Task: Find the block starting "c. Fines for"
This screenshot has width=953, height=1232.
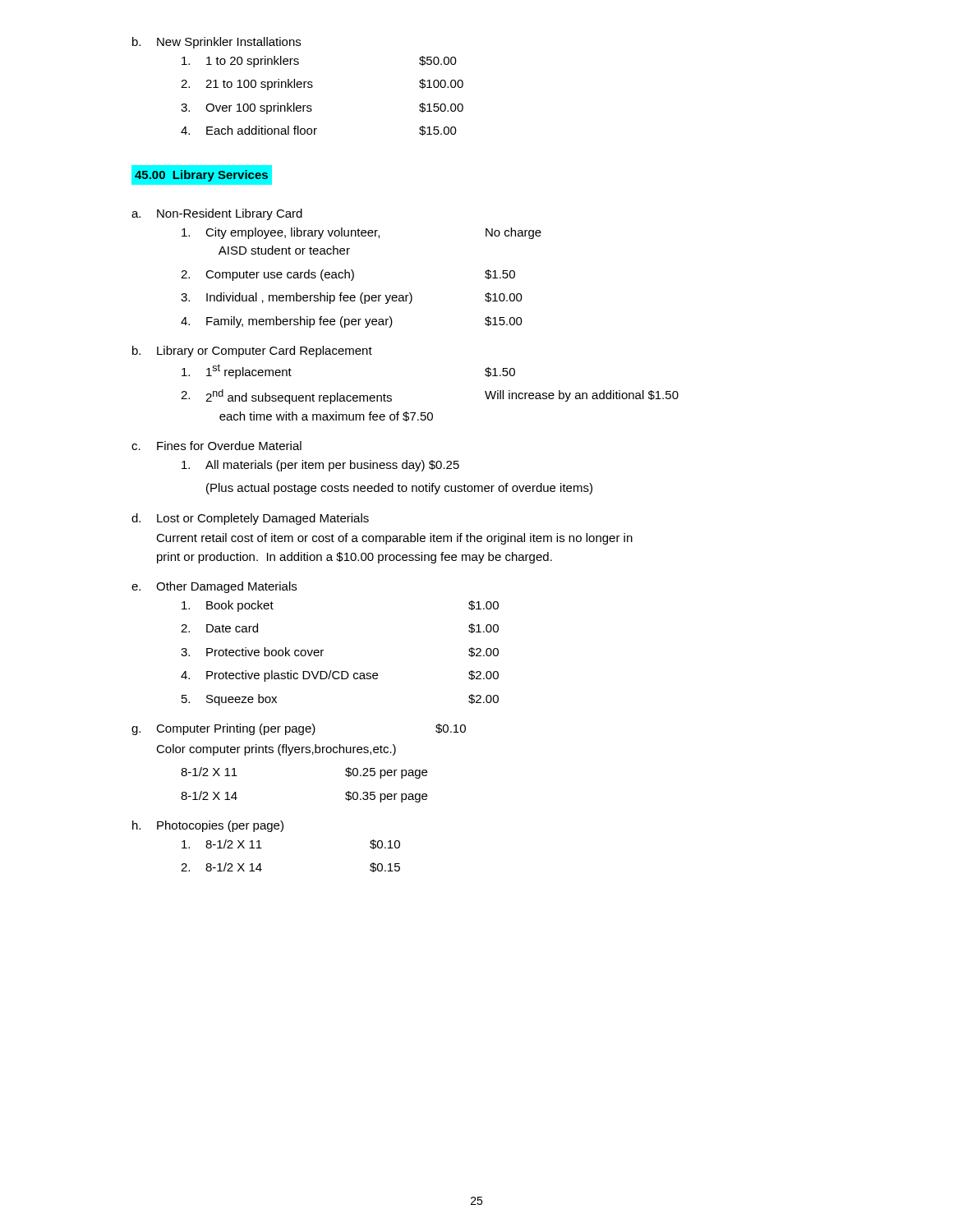Action: click(216, 446)
